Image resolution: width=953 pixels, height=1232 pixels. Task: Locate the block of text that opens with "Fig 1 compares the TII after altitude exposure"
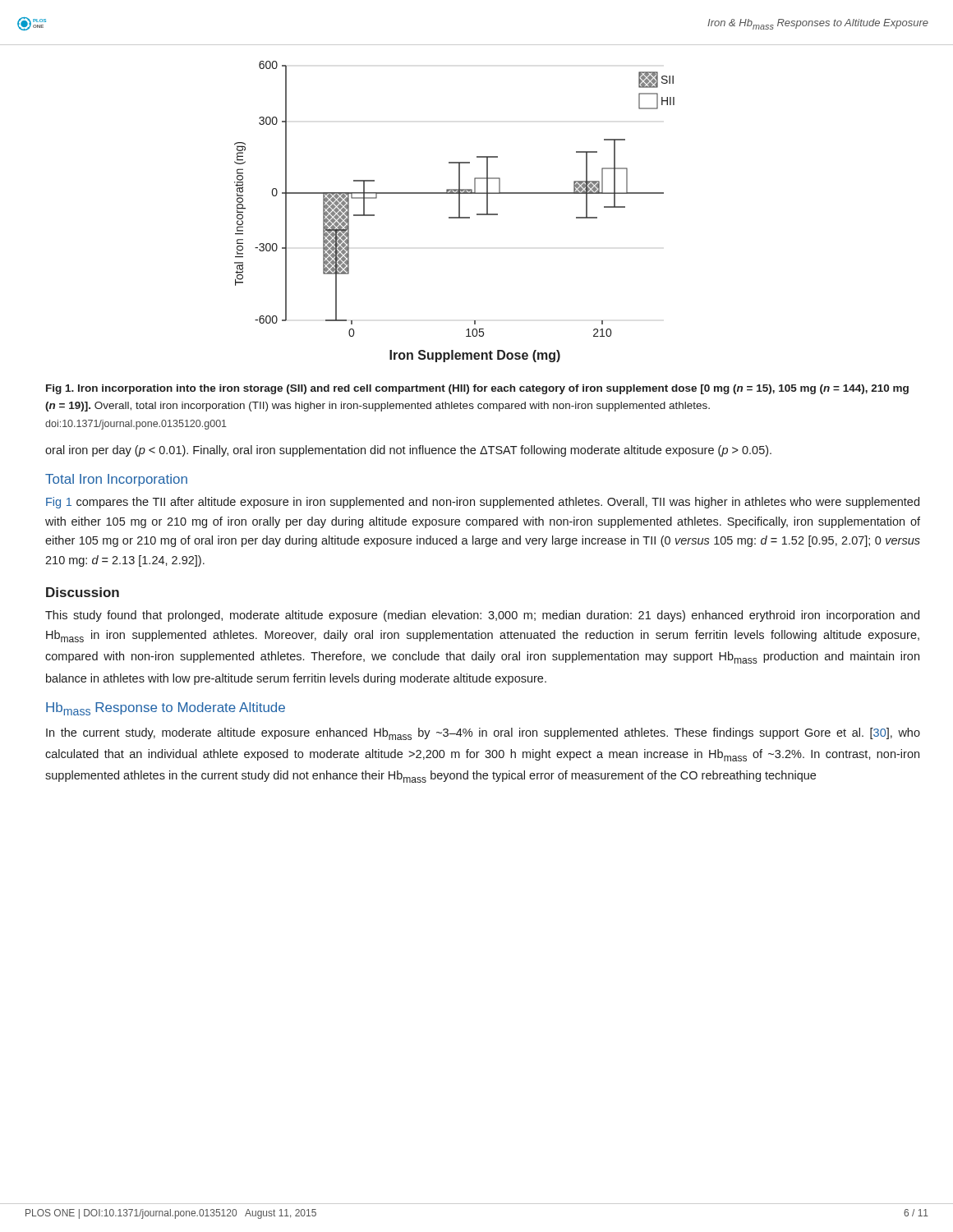(x=483, y=531)
